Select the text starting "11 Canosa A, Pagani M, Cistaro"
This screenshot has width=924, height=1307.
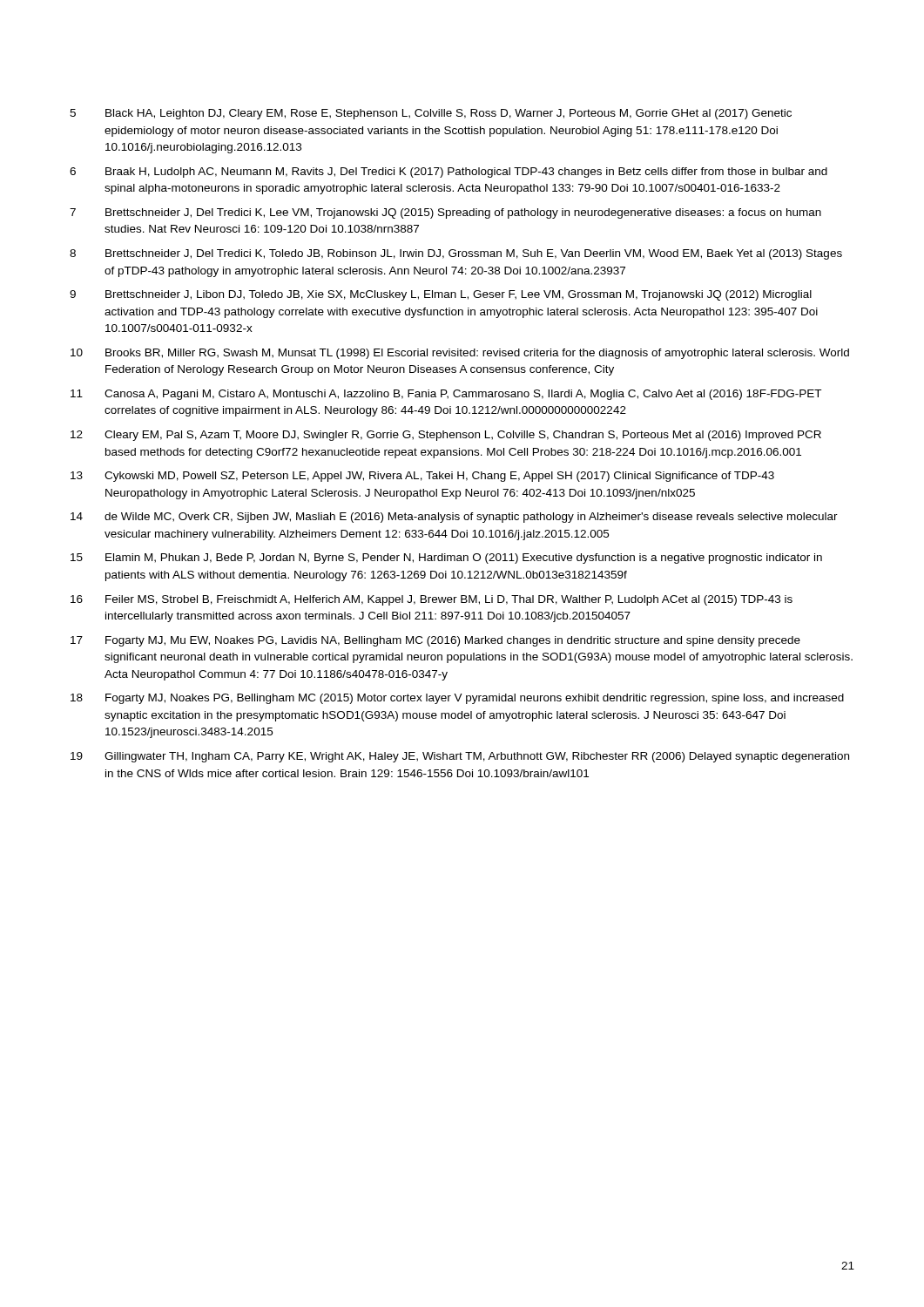462,402
